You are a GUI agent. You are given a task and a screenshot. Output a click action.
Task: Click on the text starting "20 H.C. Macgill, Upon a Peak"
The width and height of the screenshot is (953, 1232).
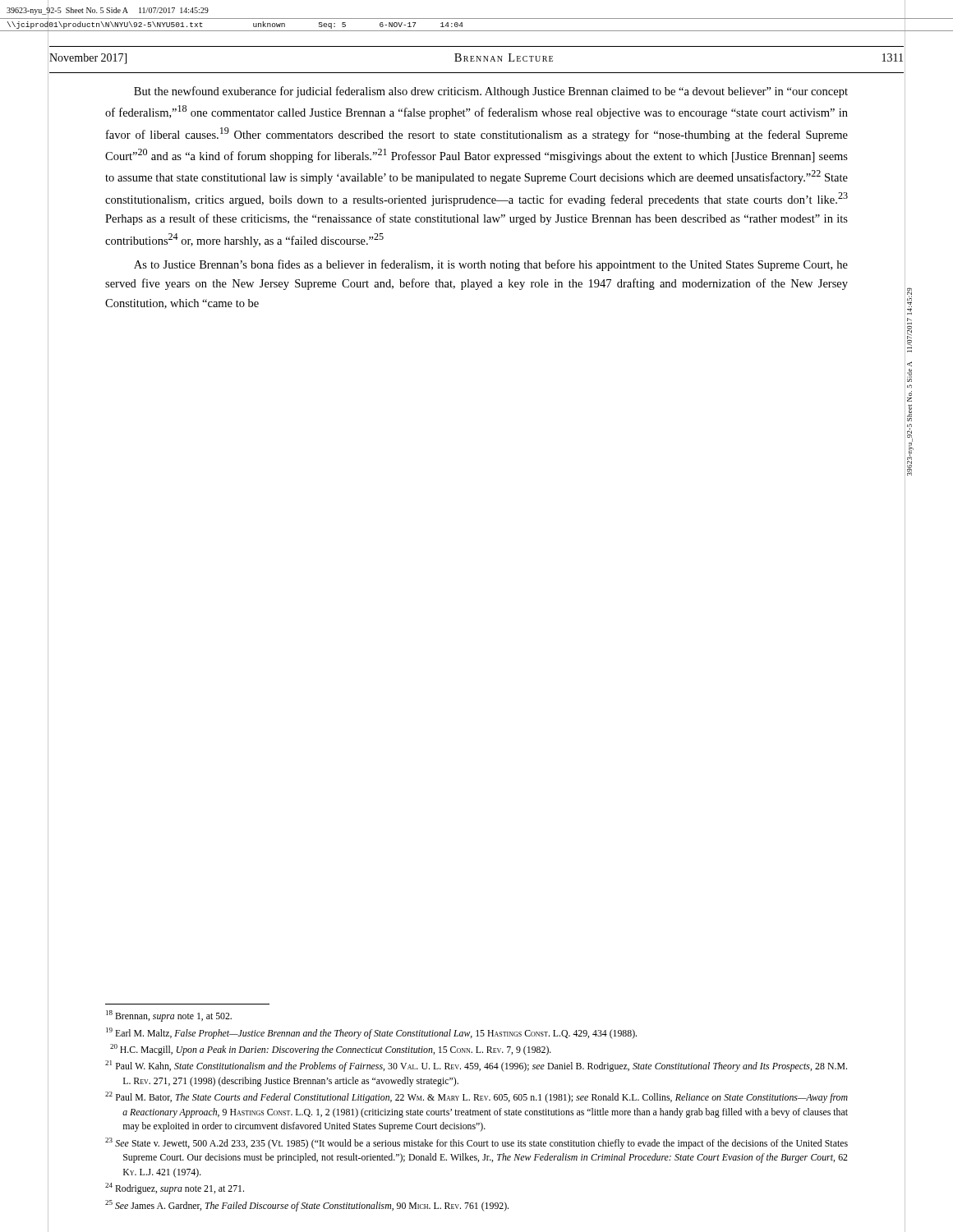tap(328, 1049)
